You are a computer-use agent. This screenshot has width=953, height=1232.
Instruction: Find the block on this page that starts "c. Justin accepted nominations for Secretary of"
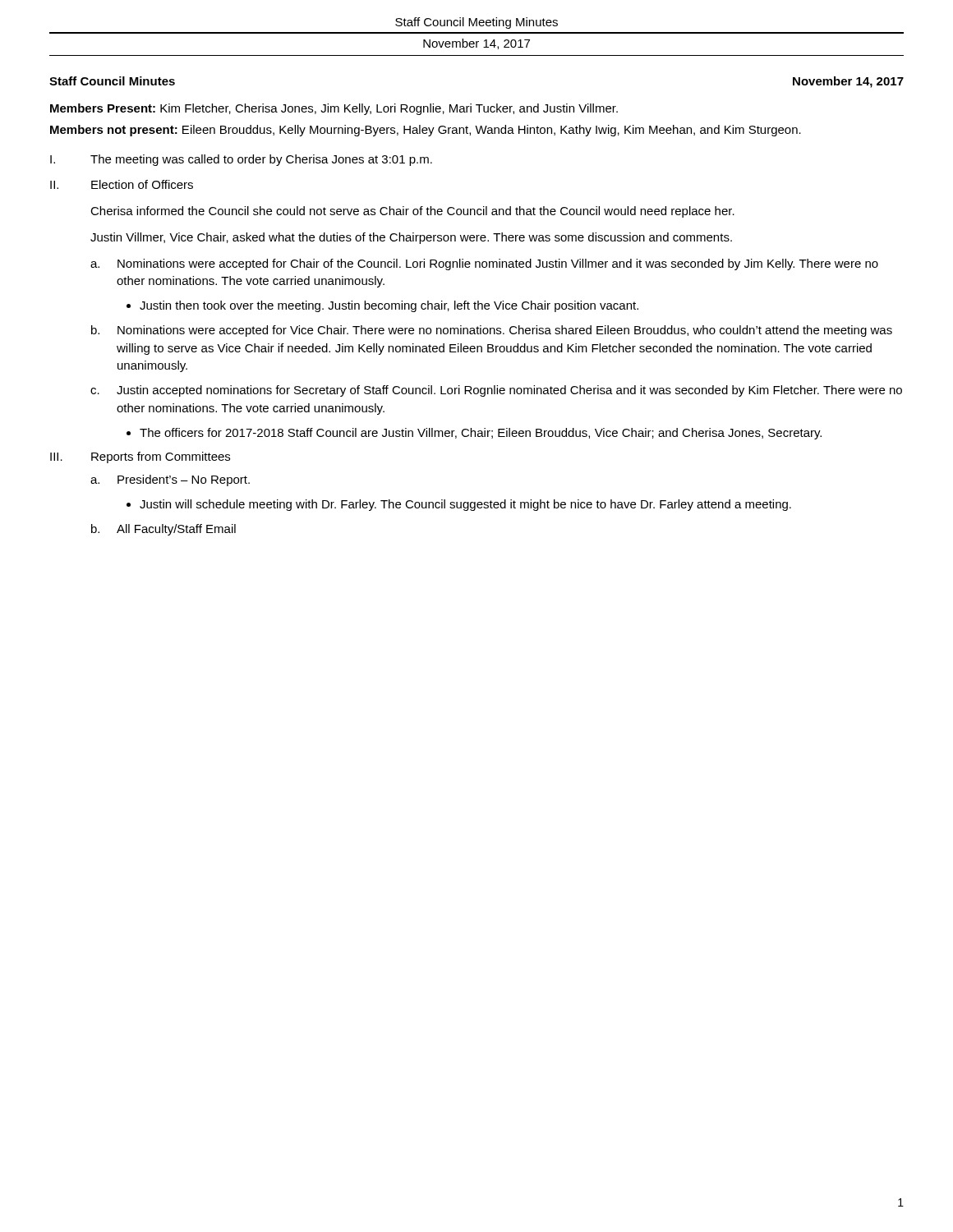pos(497,399)
